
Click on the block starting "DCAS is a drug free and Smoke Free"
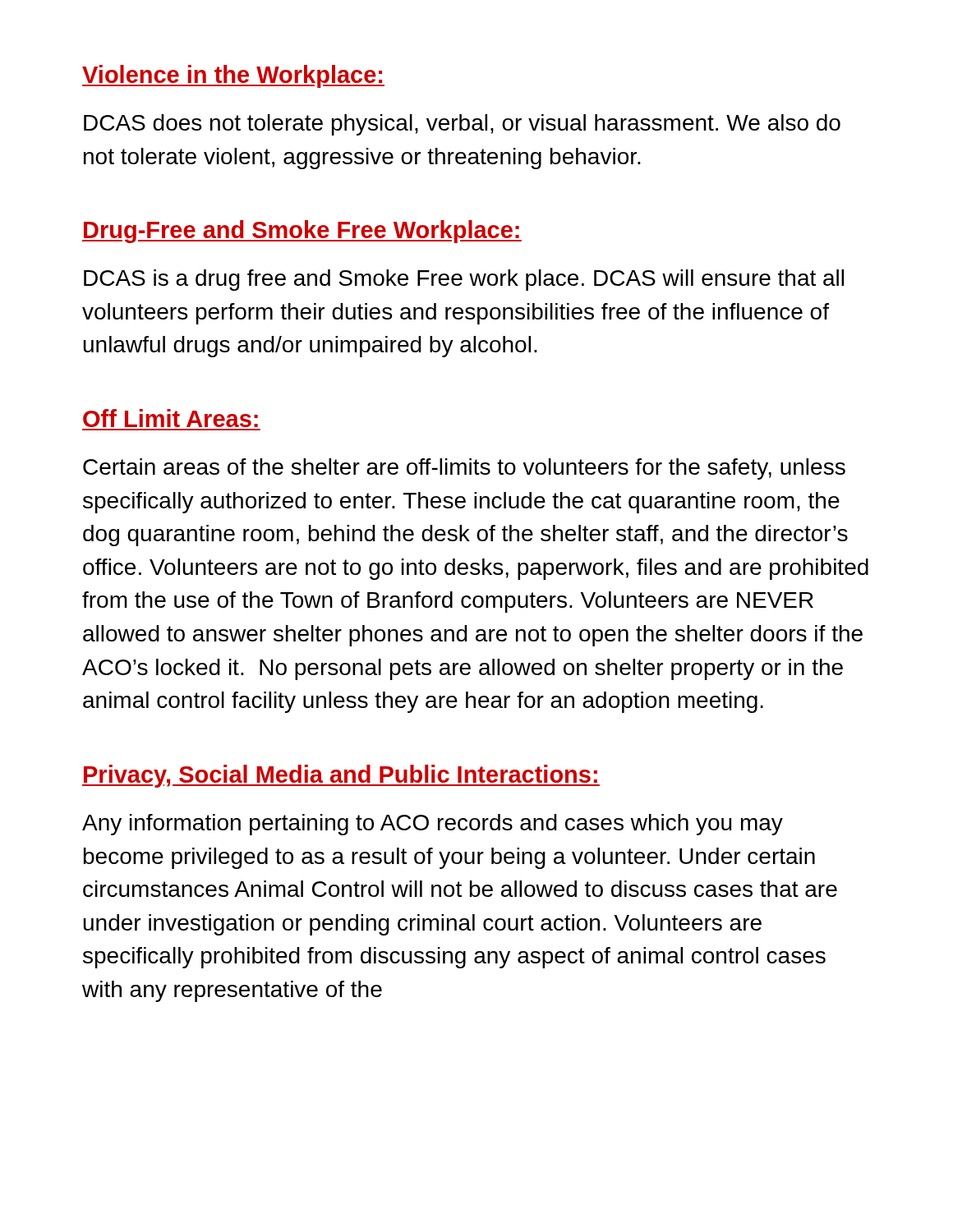[476, 312]
